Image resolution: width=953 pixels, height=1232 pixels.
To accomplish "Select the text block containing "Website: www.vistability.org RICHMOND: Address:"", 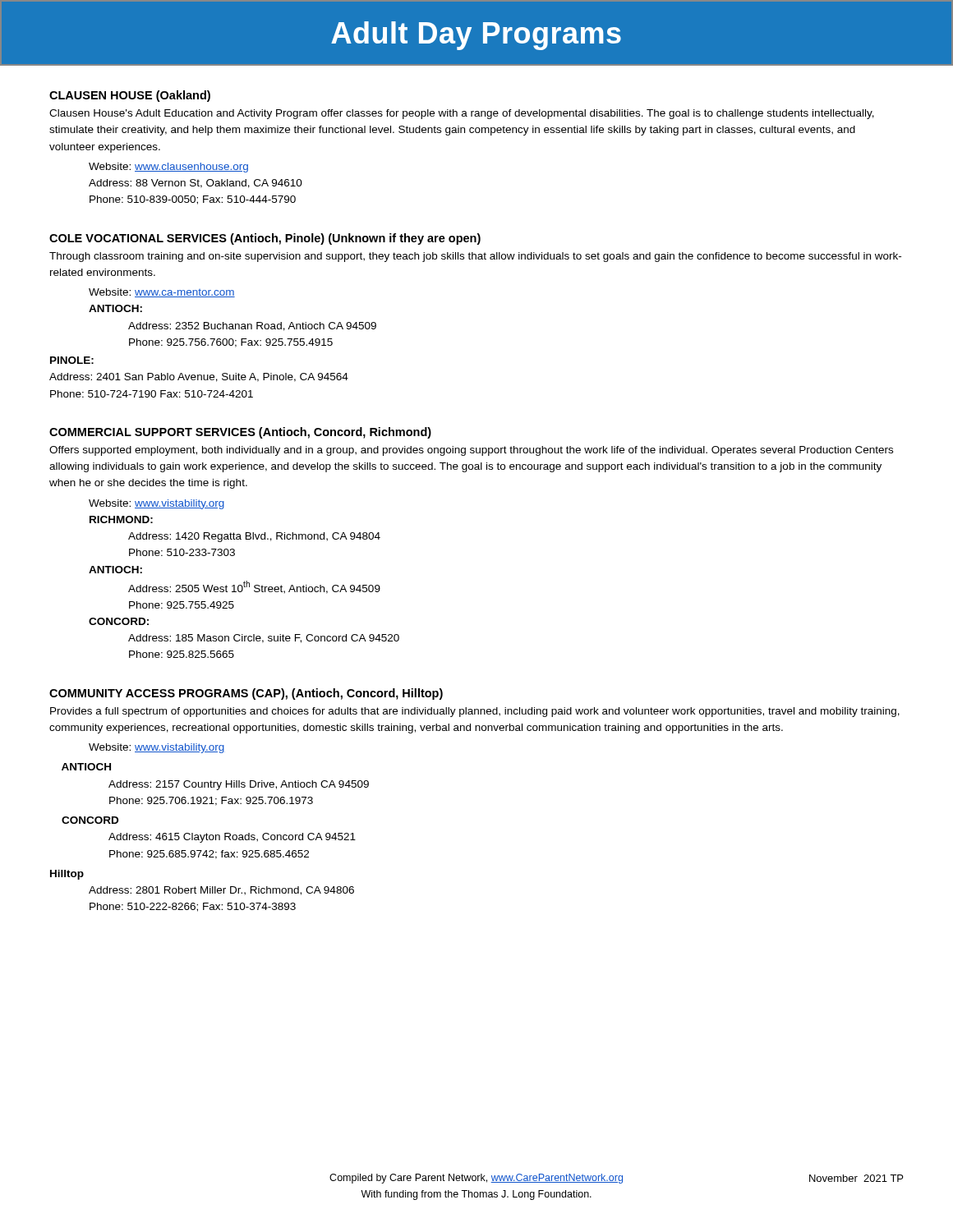I will click(157, 504).
